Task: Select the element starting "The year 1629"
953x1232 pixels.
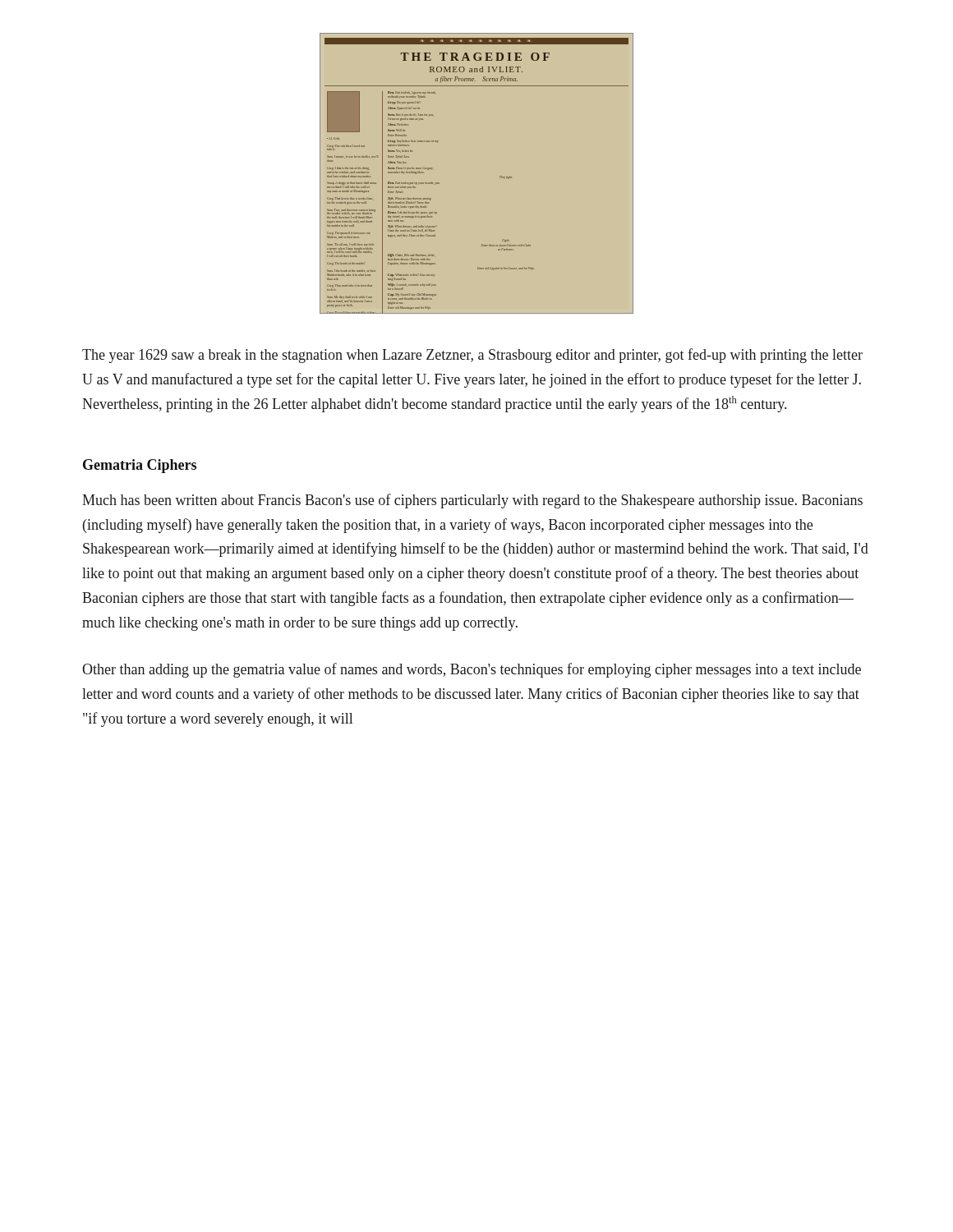Action: click(x=472, y=380)
